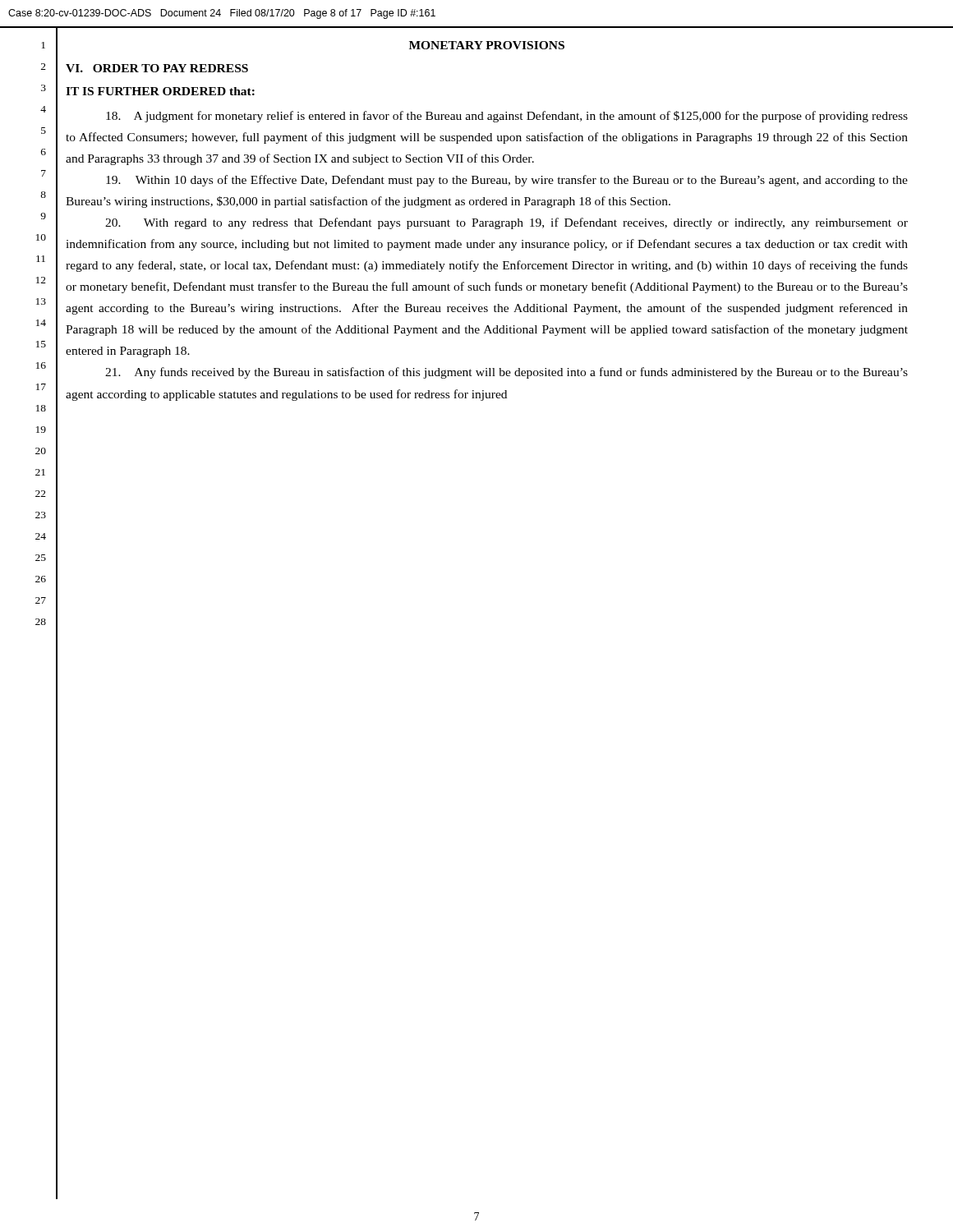Viewport: 953px width, 1232px height.
Task: Locate the section header that says "VI. ORDER TO PAY"
Action: pyautogui.click(x=157, y=68)
